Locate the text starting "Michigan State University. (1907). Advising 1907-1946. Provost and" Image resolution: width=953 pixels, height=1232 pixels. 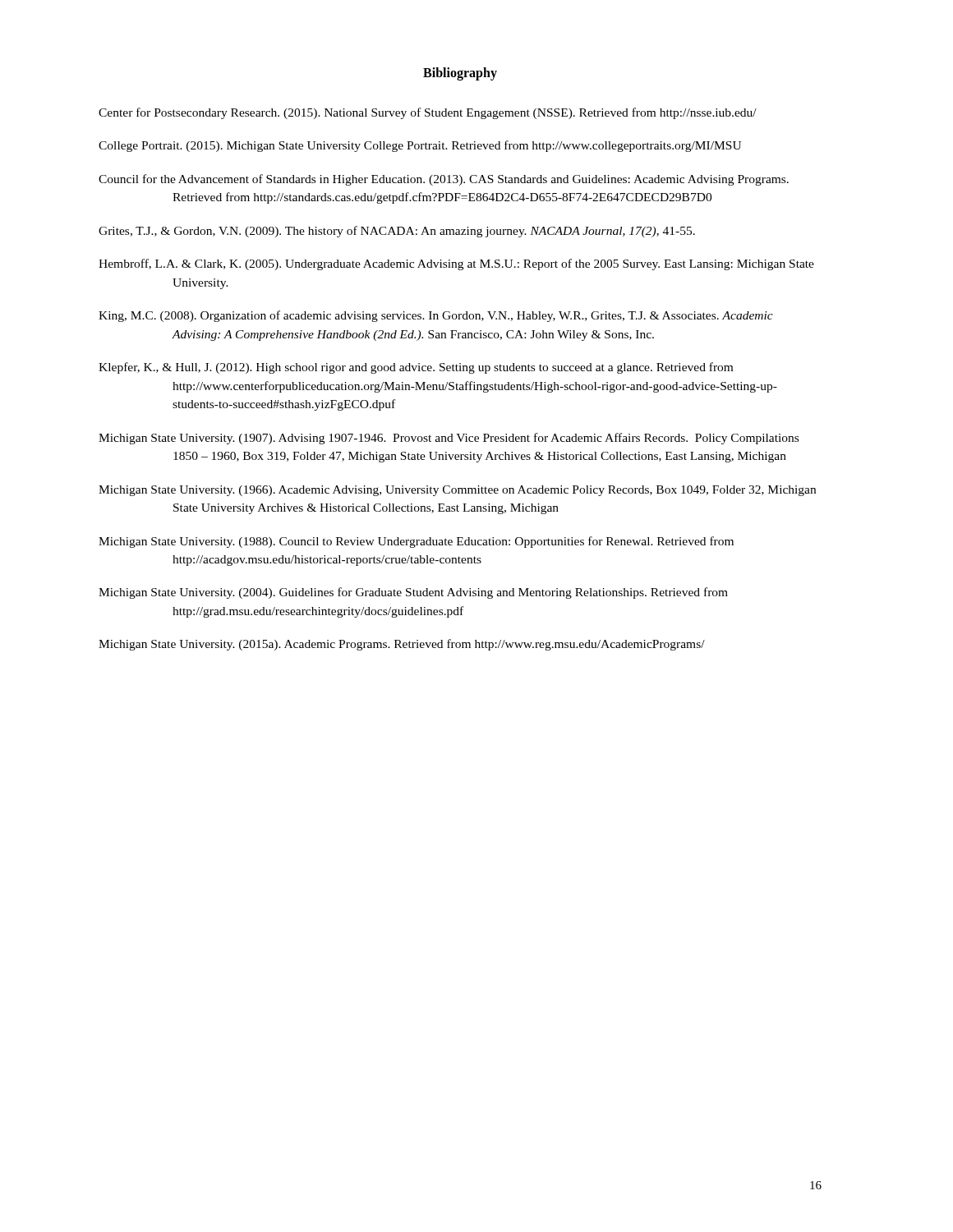point(449,446)
